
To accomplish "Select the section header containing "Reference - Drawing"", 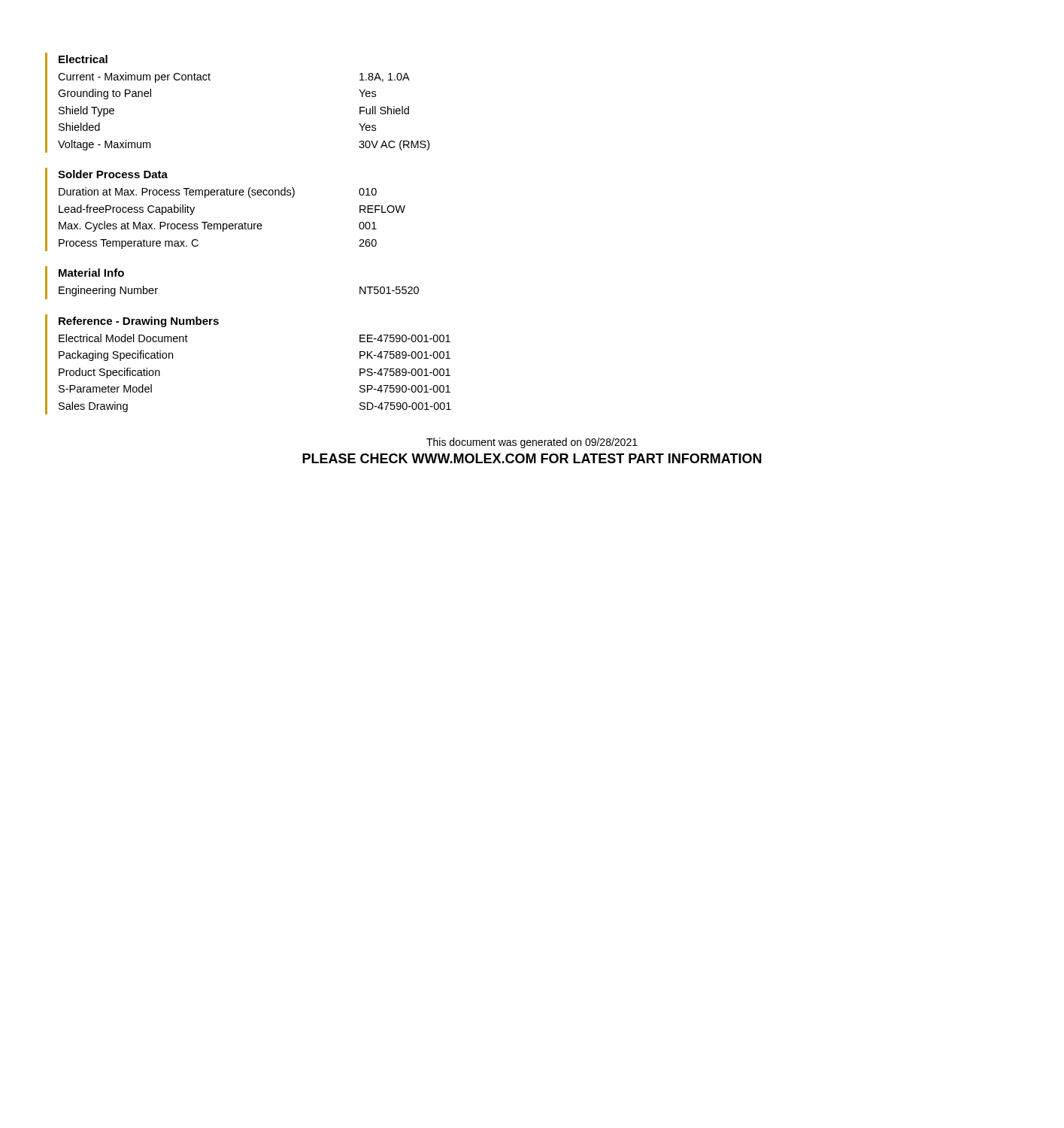I will click(x=138, y=321).
